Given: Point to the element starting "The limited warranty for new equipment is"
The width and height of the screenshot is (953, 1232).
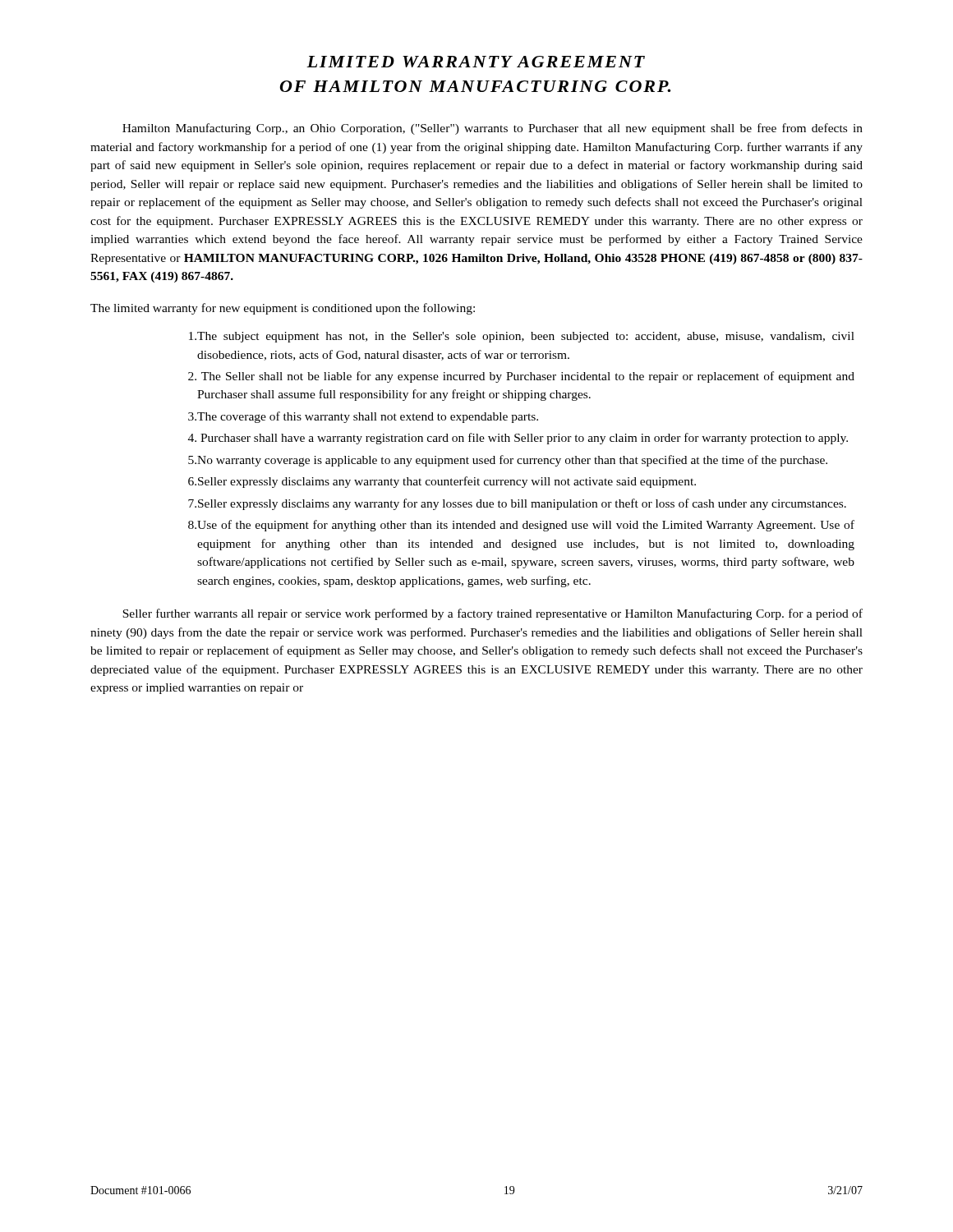Looking at the screenshot, I should point(283,307).
